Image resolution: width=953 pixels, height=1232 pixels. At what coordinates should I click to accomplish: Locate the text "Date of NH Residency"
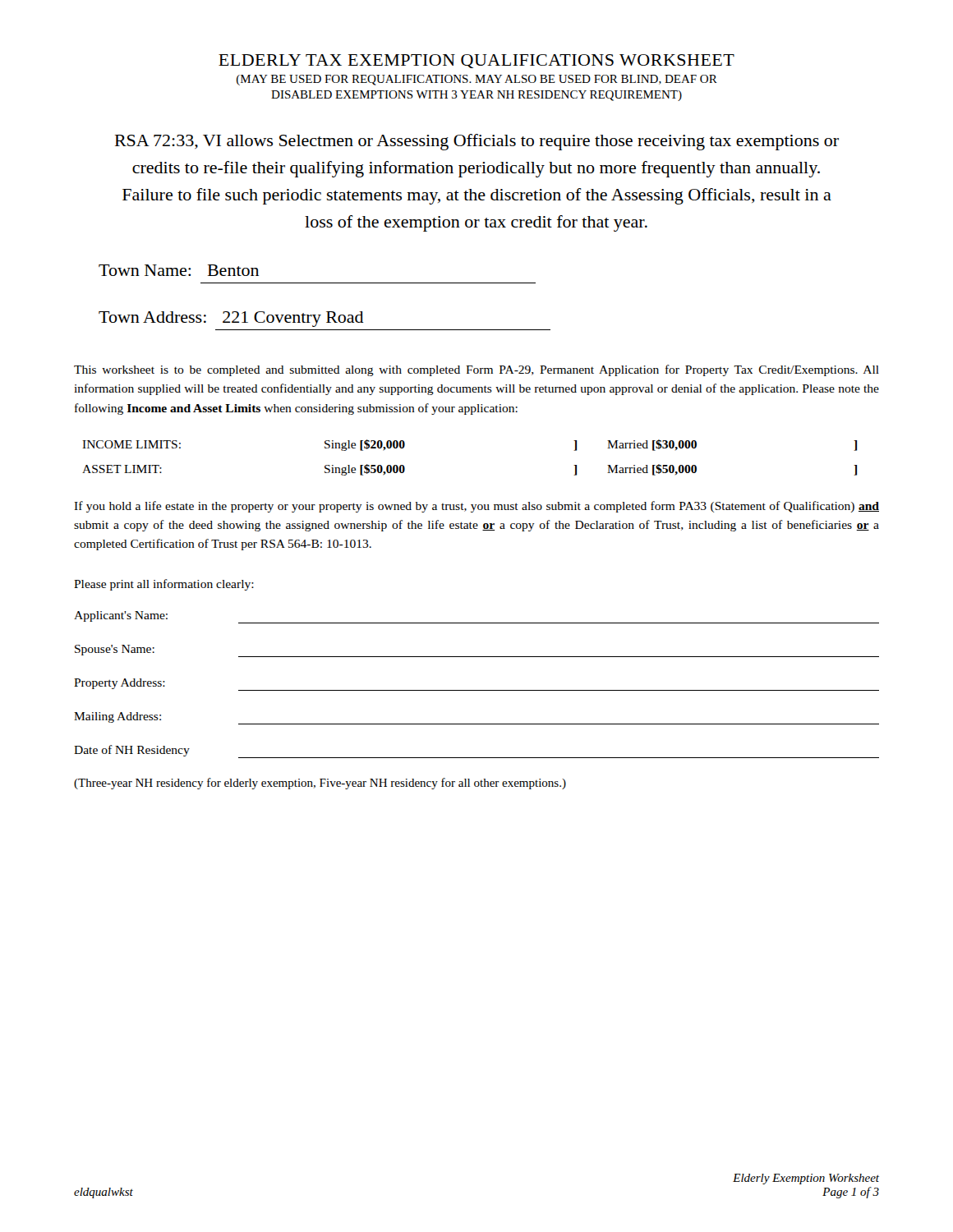pos(476,750)
